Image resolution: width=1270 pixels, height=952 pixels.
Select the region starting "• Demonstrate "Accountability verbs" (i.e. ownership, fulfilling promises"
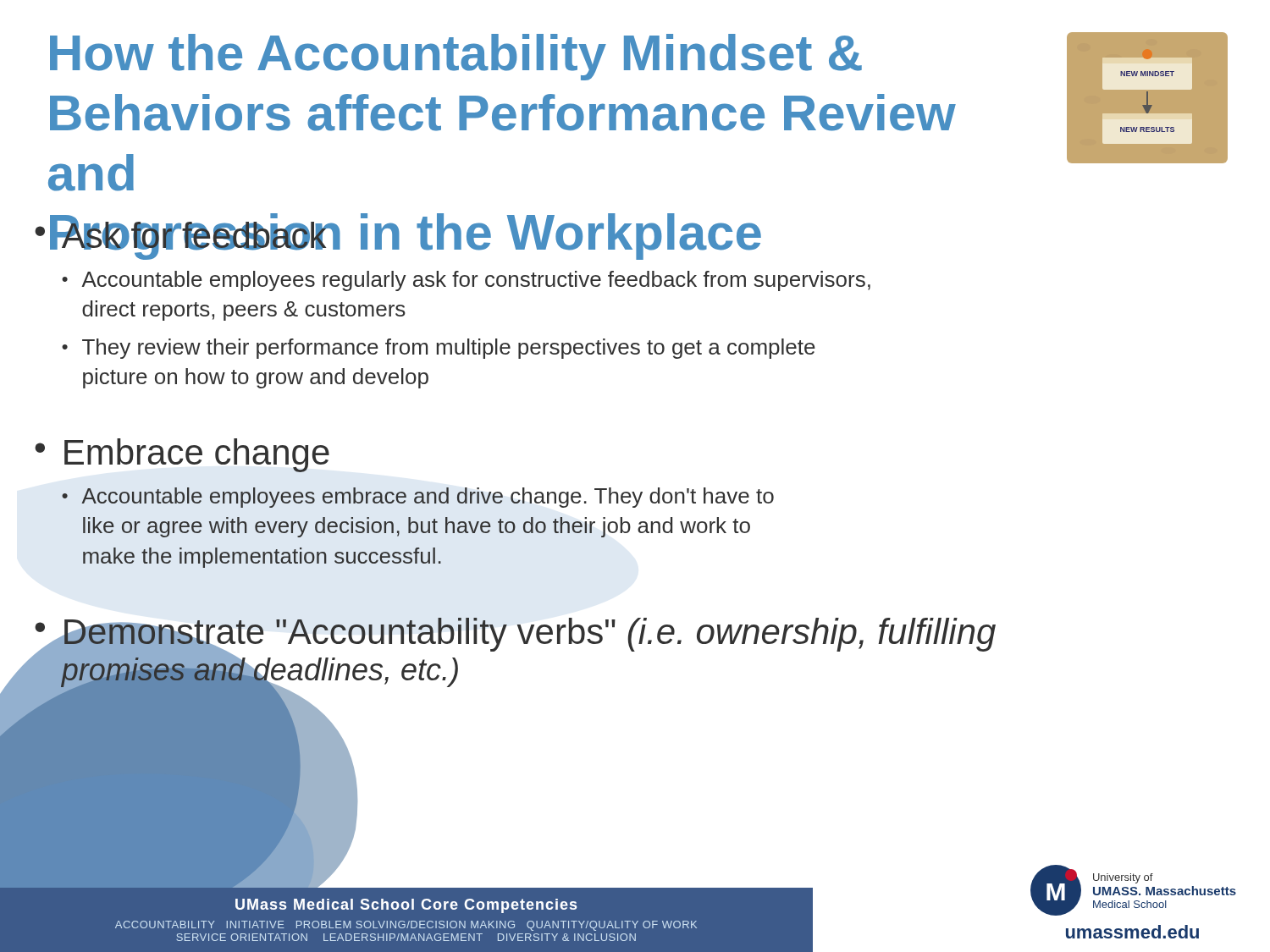515,650
